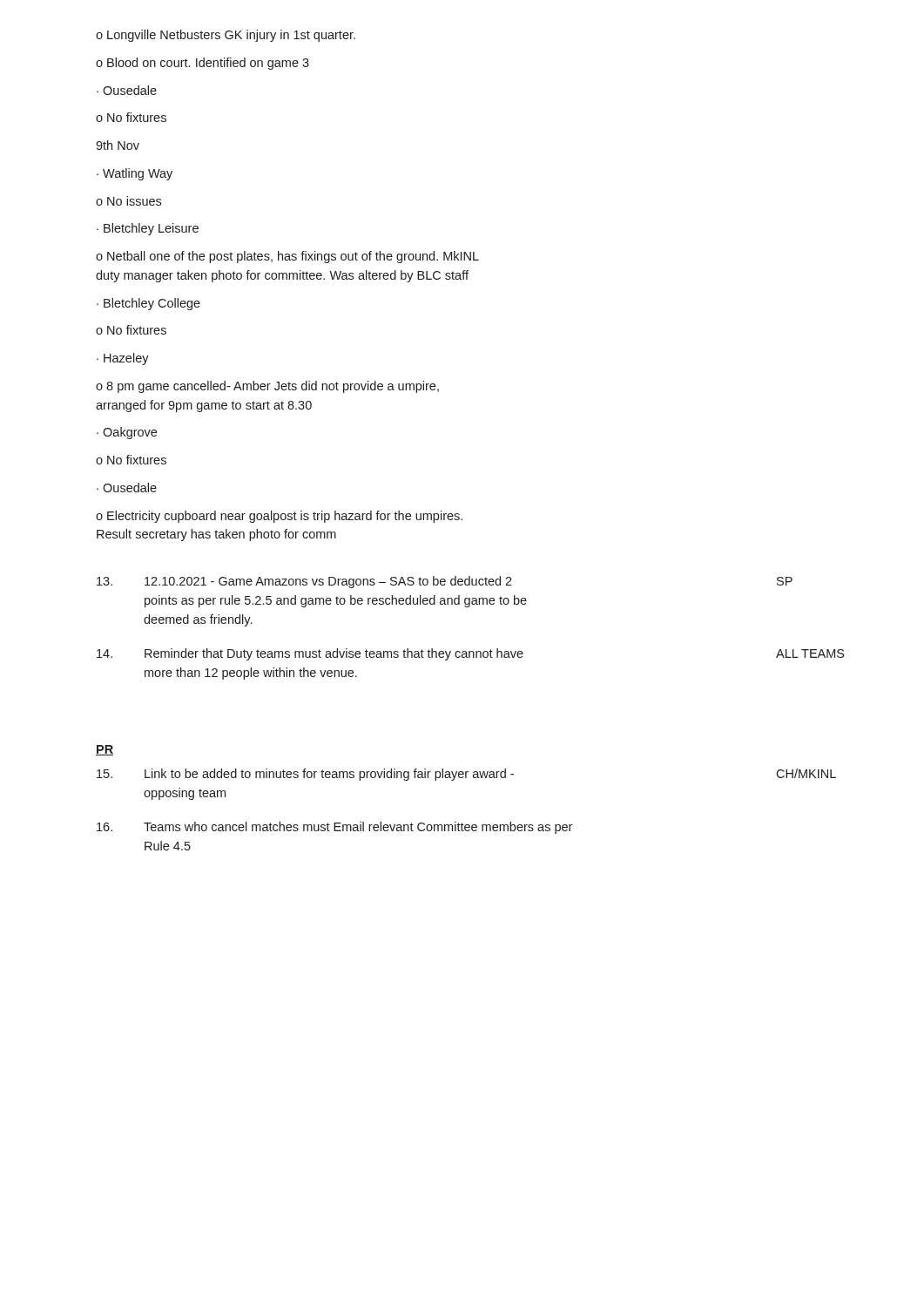
Task: Select the text block starting "· Oakgrove"
Action: click(127, 432)
